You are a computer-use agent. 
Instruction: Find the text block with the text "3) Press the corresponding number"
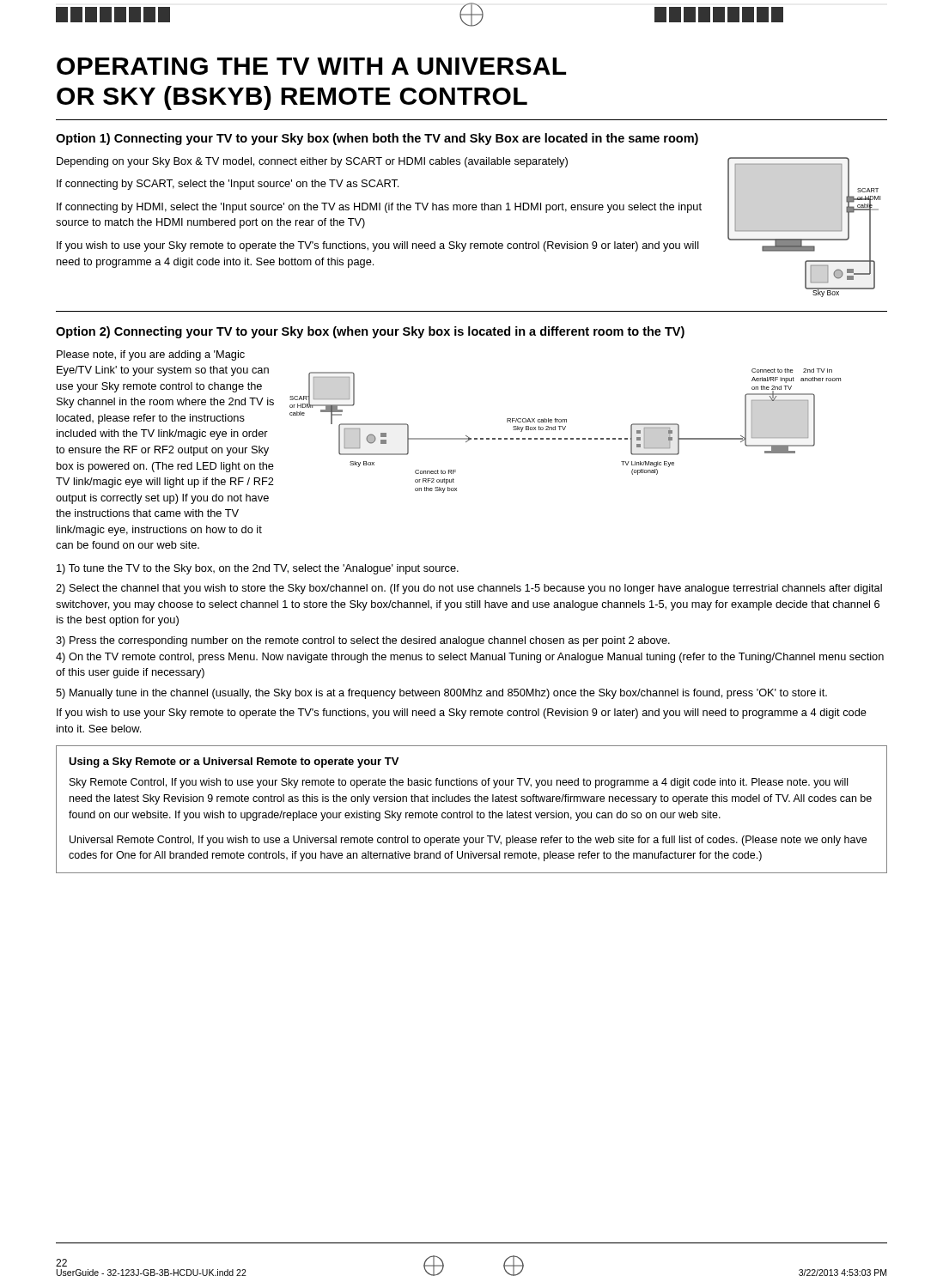(472, 657)
